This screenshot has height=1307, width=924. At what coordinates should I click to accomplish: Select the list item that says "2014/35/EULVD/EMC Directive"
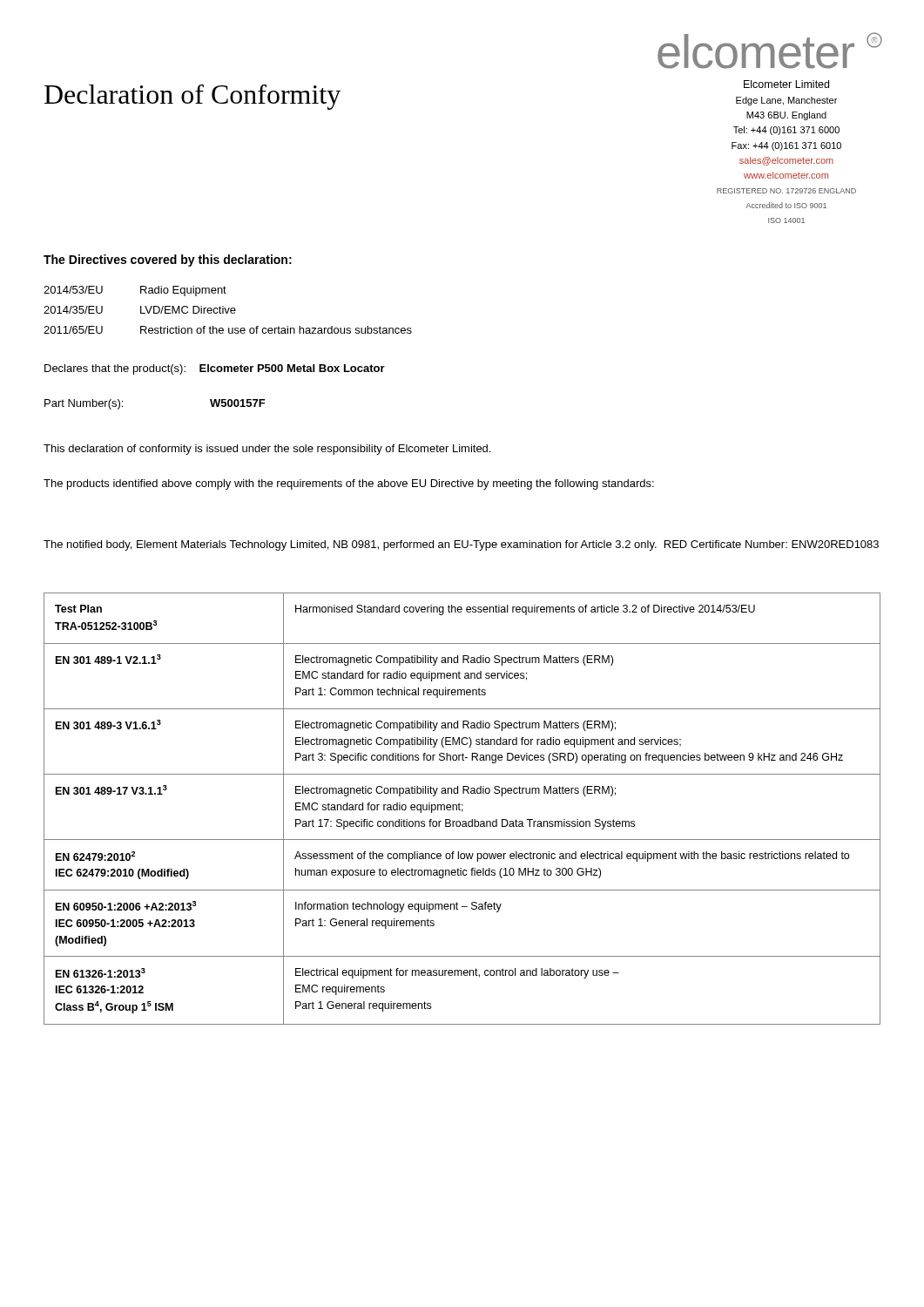pyautogui.click(x=140, y=310)
